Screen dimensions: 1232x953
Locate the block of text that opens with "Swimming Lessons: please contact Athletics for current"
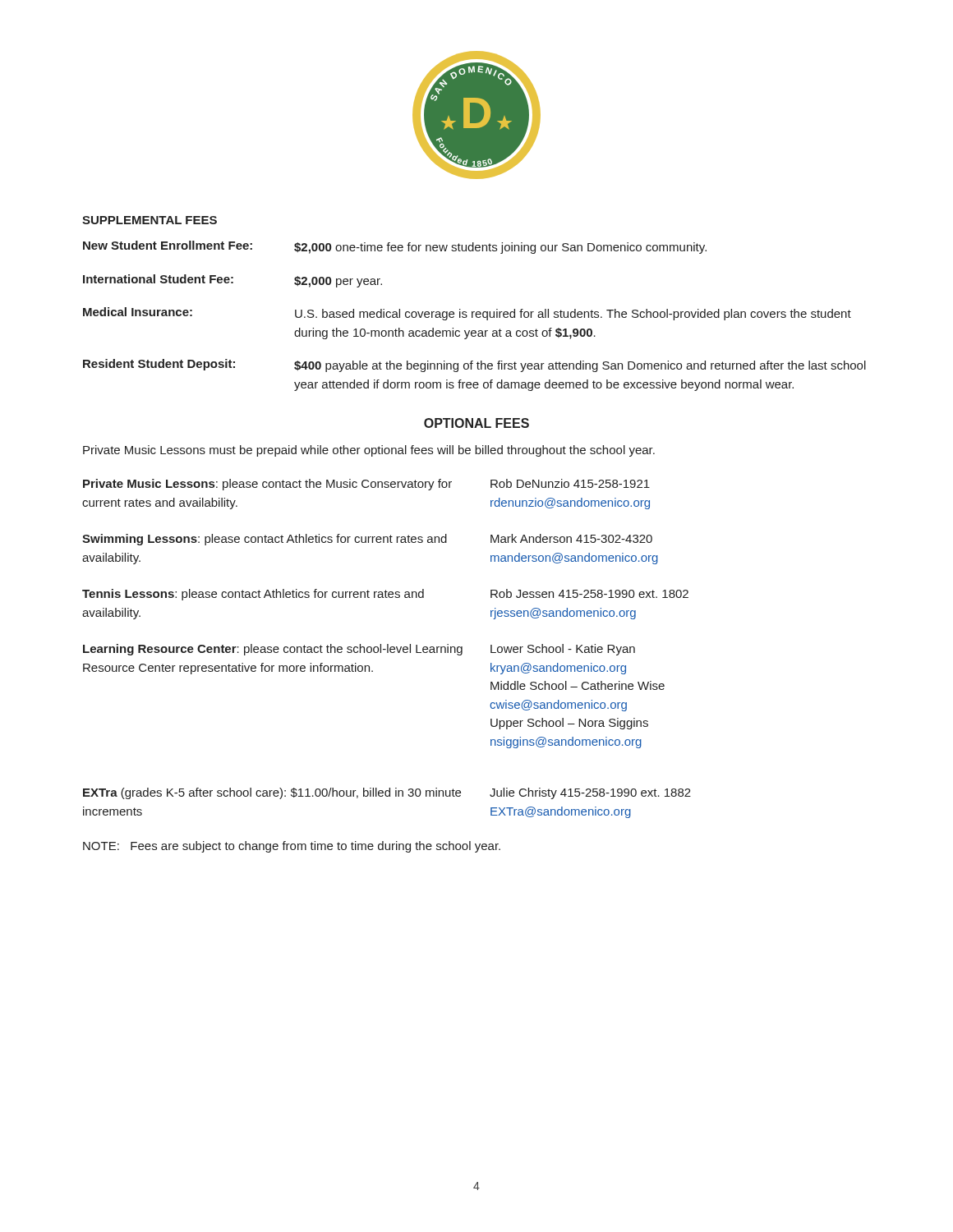(x=265, y=548)
